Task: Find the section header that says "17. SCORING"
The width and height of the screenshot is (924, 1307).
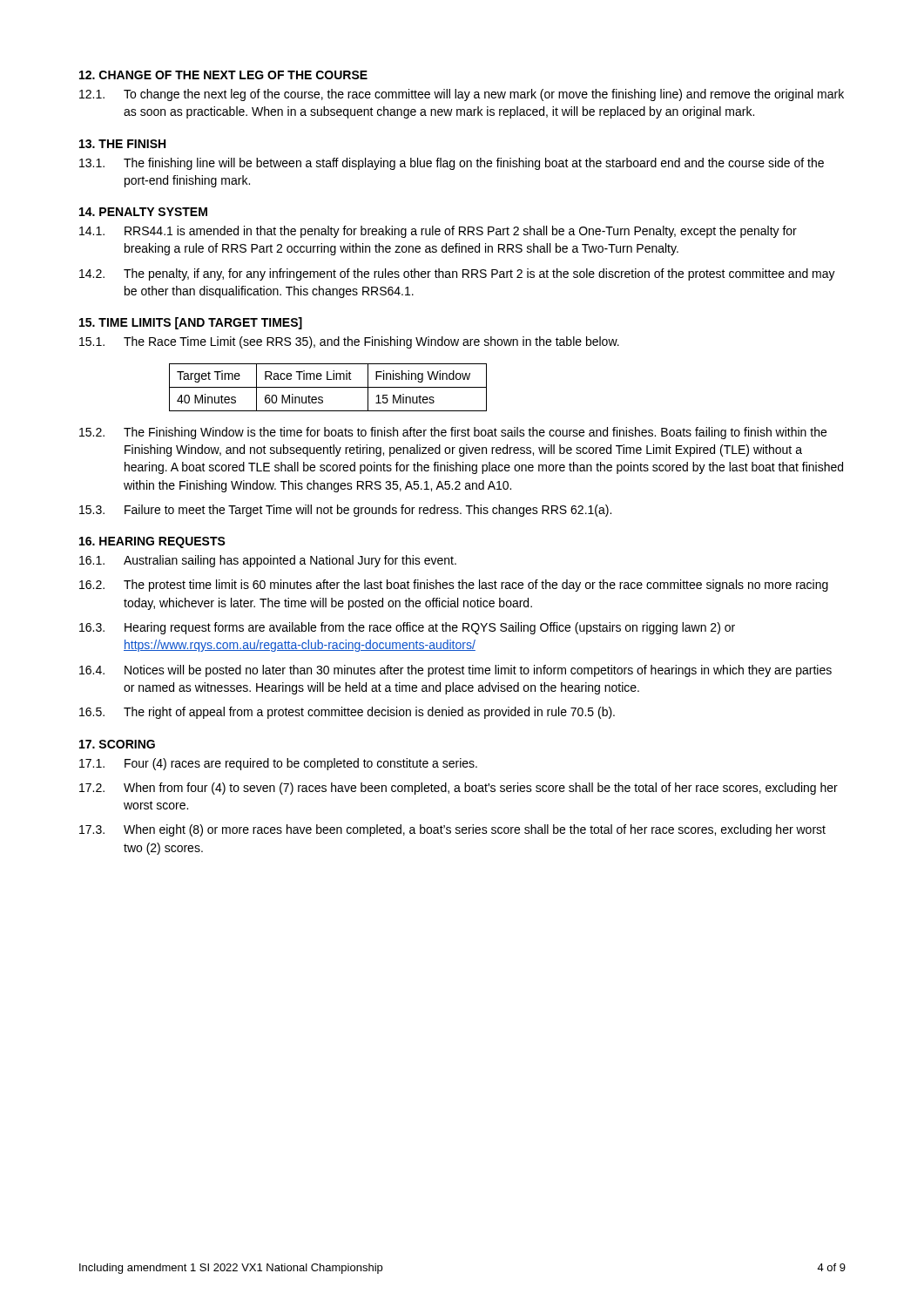Action: point(117,744)
